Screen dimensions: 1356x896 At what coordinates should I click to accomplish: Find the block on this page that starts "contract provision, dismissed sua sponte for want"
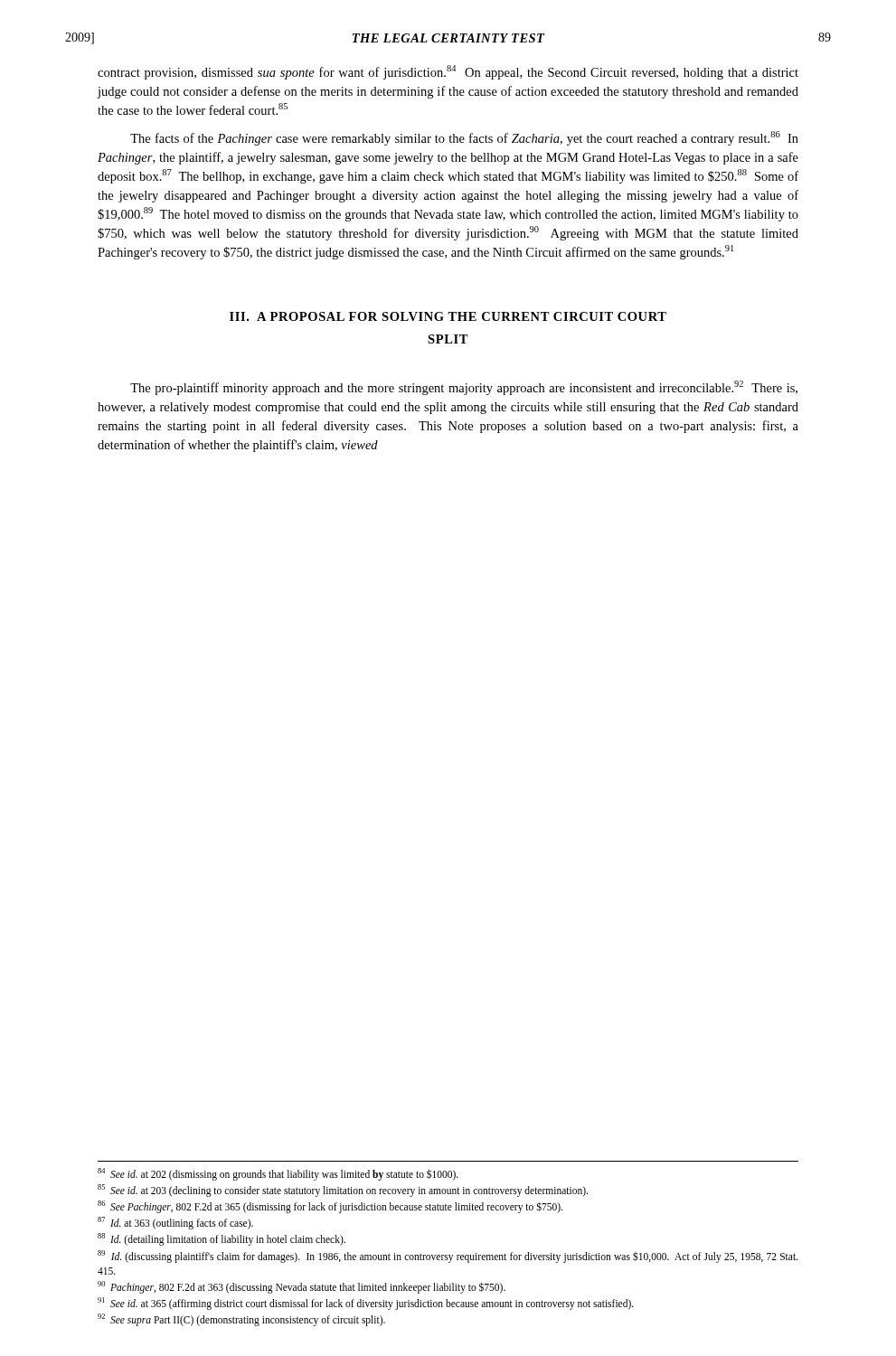tap(448, 91)
